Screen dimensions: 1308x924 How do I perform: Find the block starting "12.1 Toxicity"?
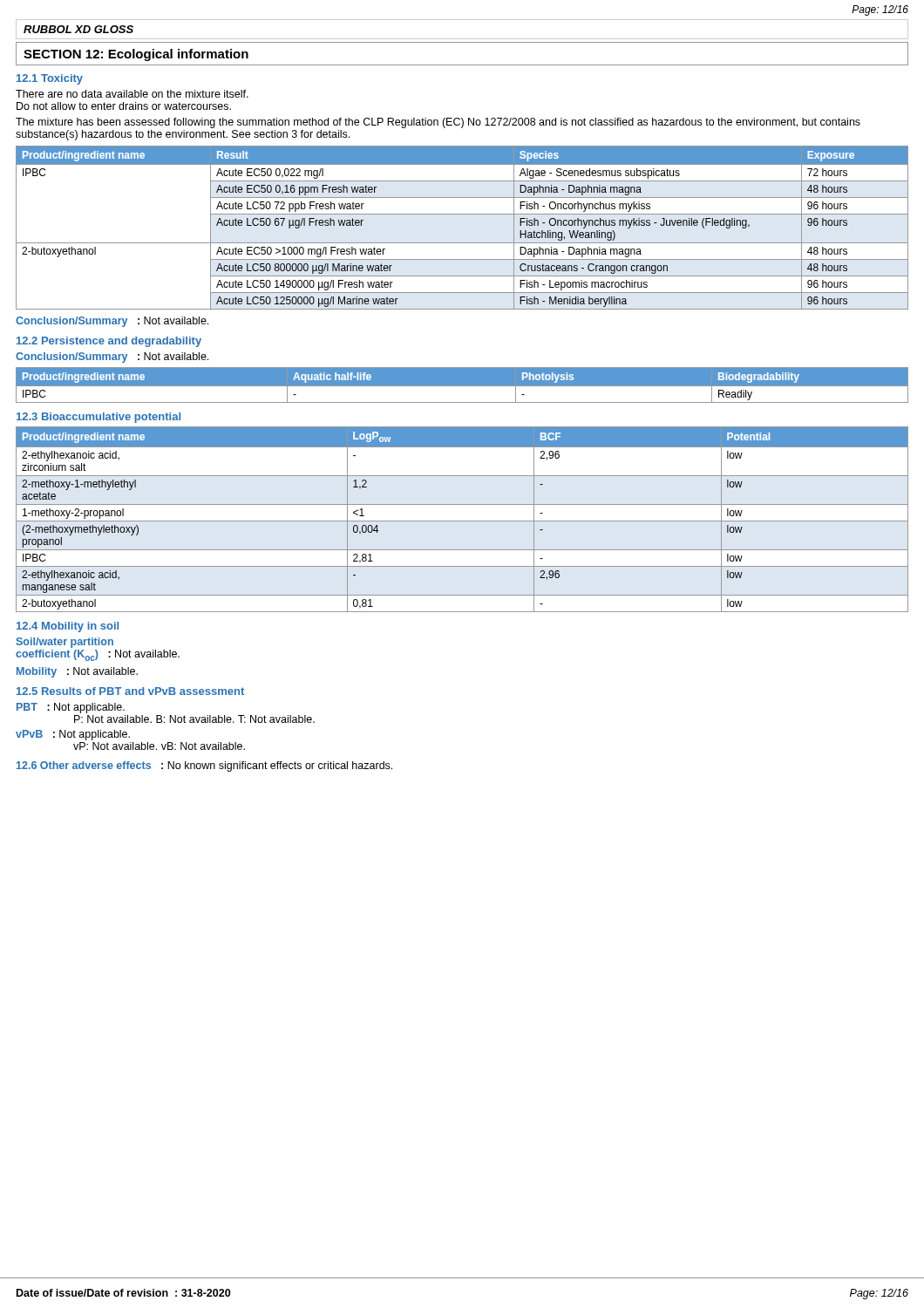[49, 78]
